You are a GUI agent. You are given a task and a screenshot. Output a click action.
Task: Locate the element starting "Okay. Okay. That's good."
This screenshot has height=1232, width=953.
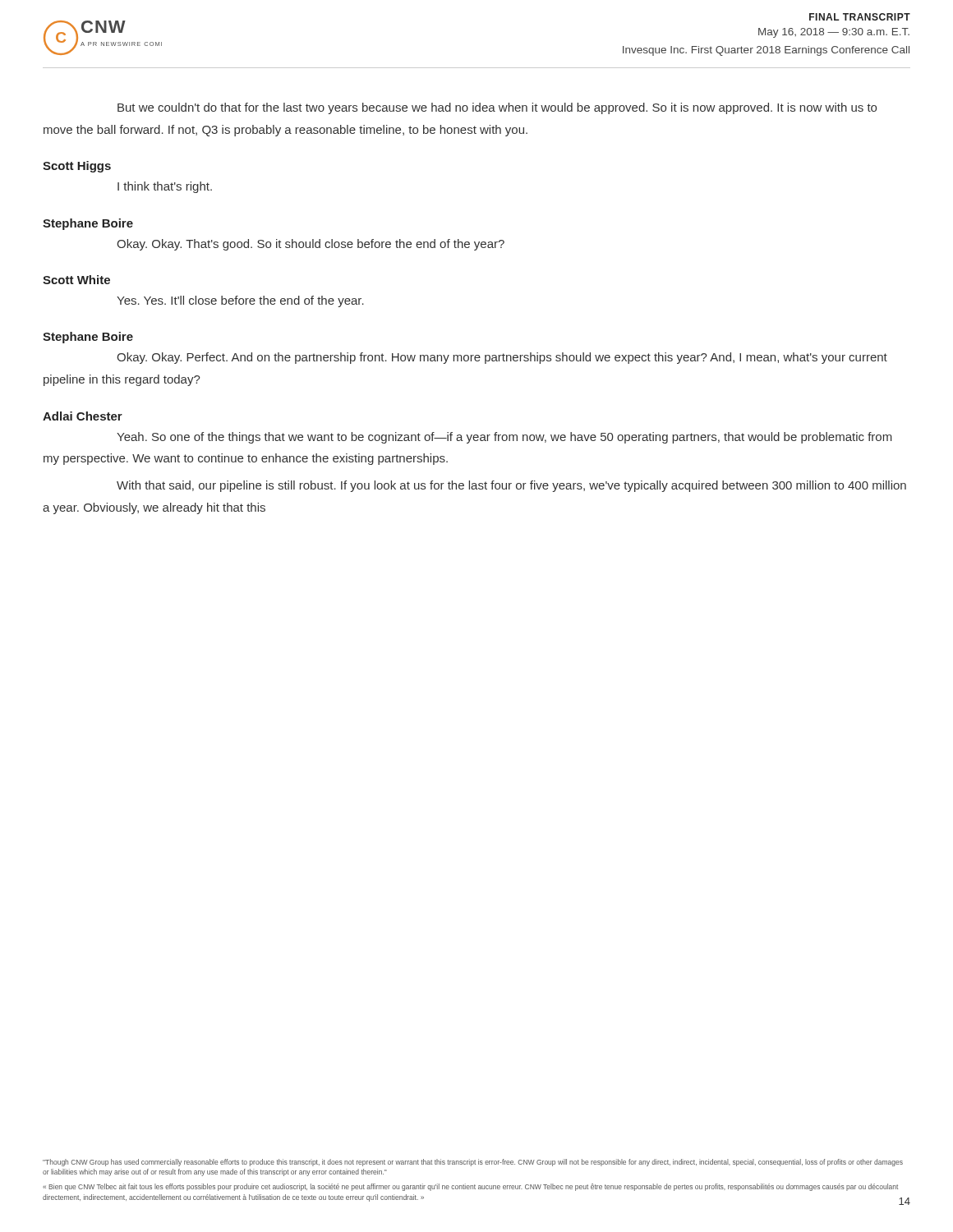pos(311,243)
